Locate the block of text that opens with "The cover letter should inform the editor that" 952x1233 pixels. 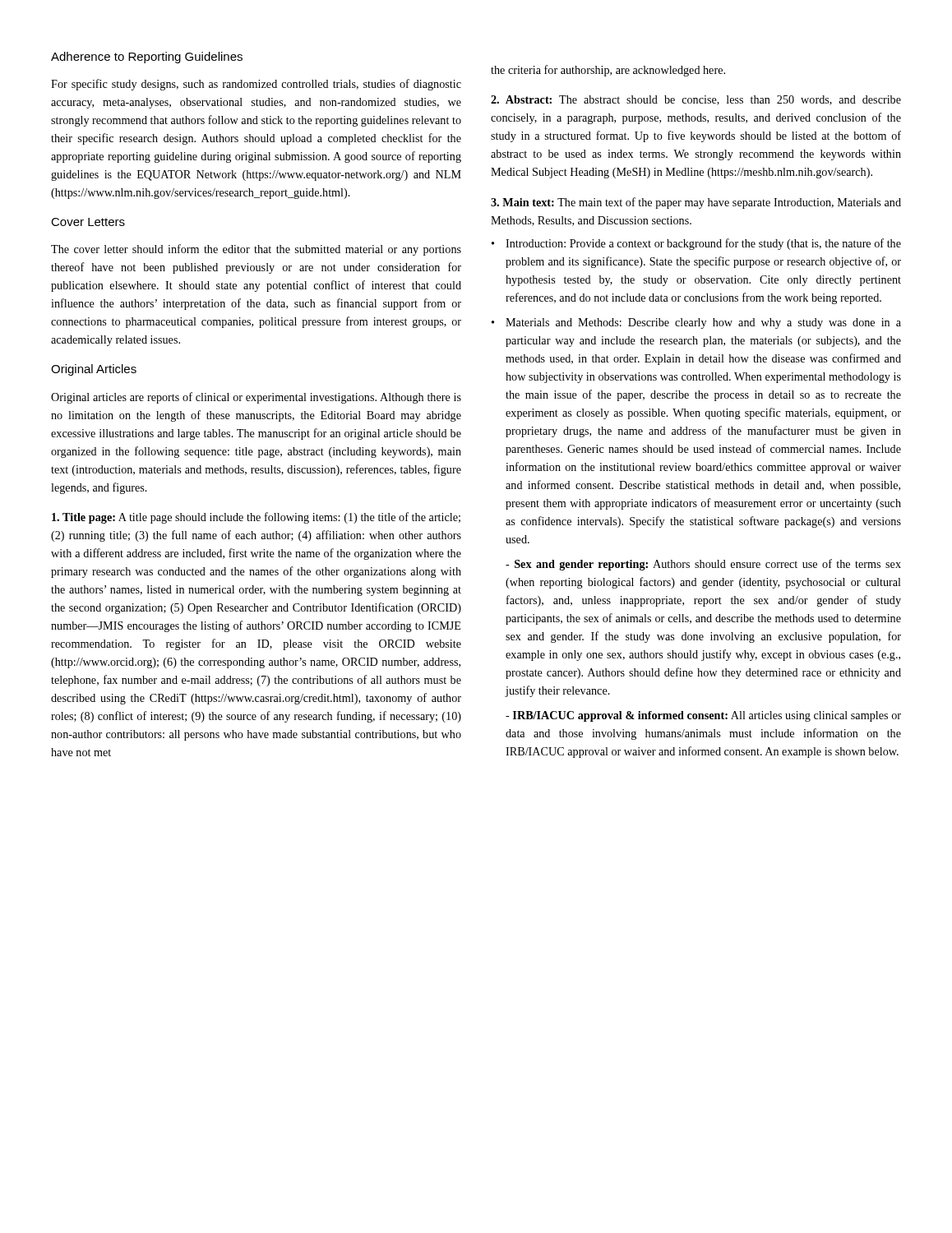coord(256,295)
